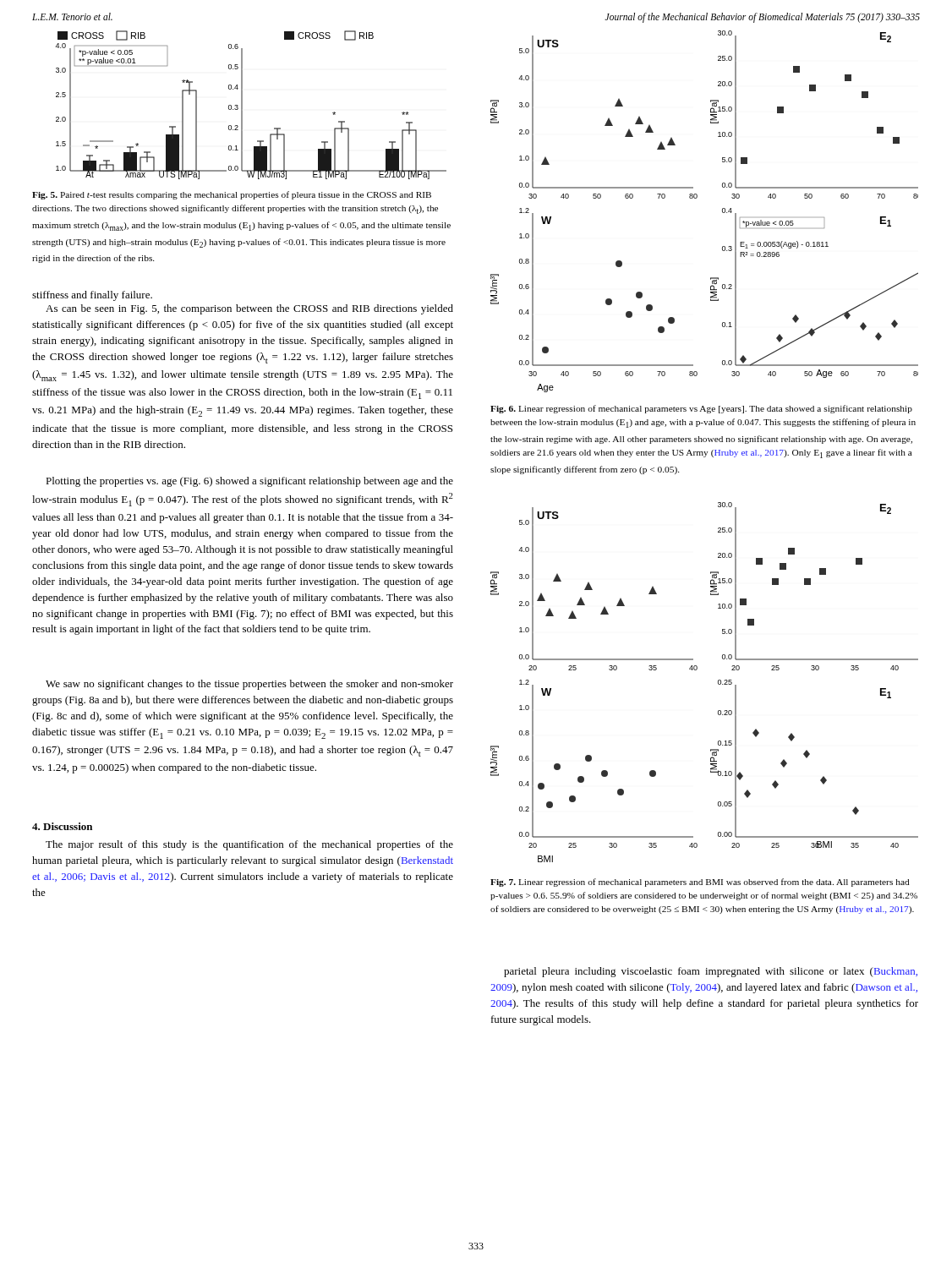The width and height of the screenshot is (952, 1268).
Task: Where is the caption that starts "Fig. 6. Linear regression of"?
Action: [703, 439]
